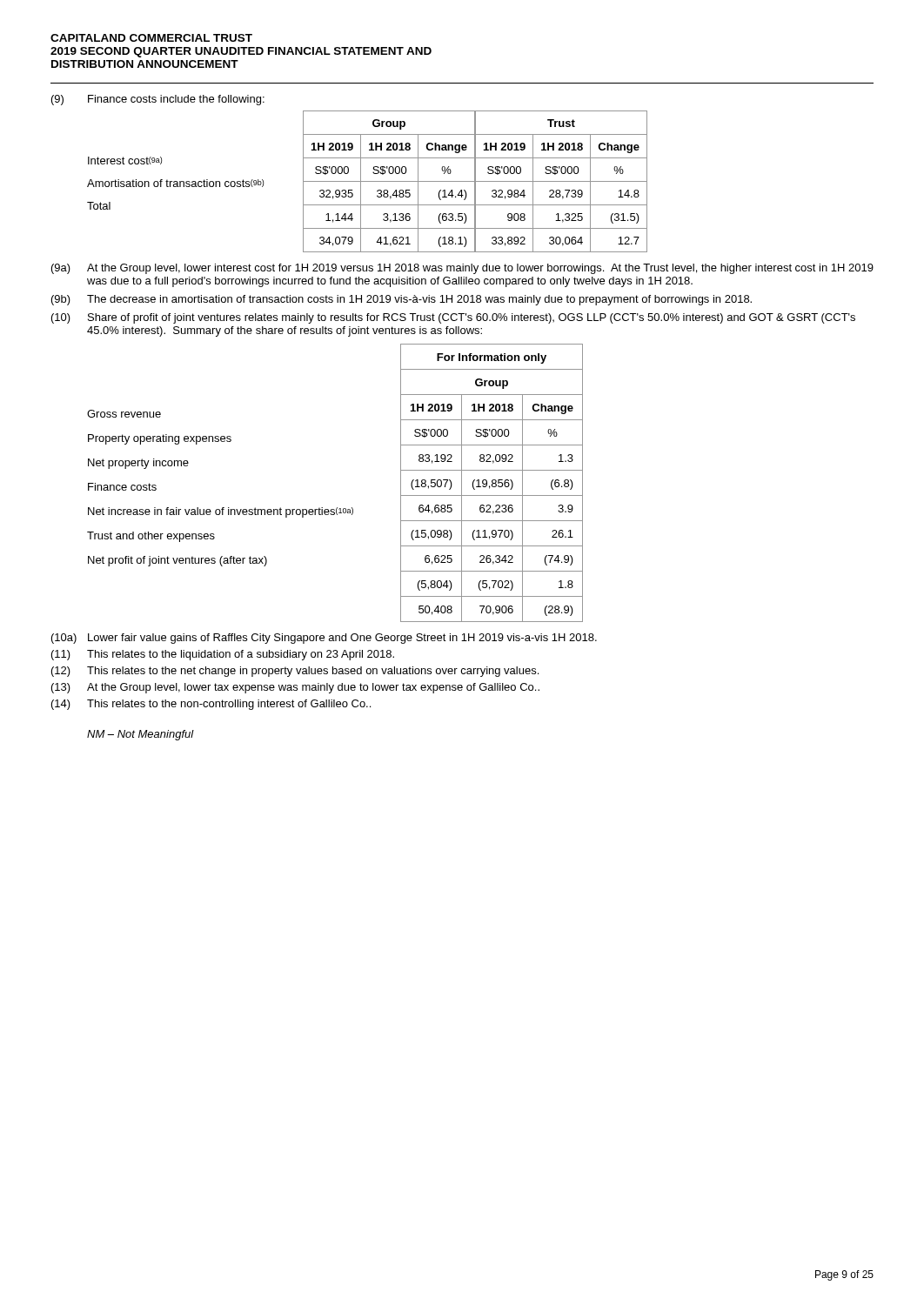The image size is (924, 1305).
Task: Click on the text block that says "(10a) Lower fair value gains of"
Action: [462, 637]
